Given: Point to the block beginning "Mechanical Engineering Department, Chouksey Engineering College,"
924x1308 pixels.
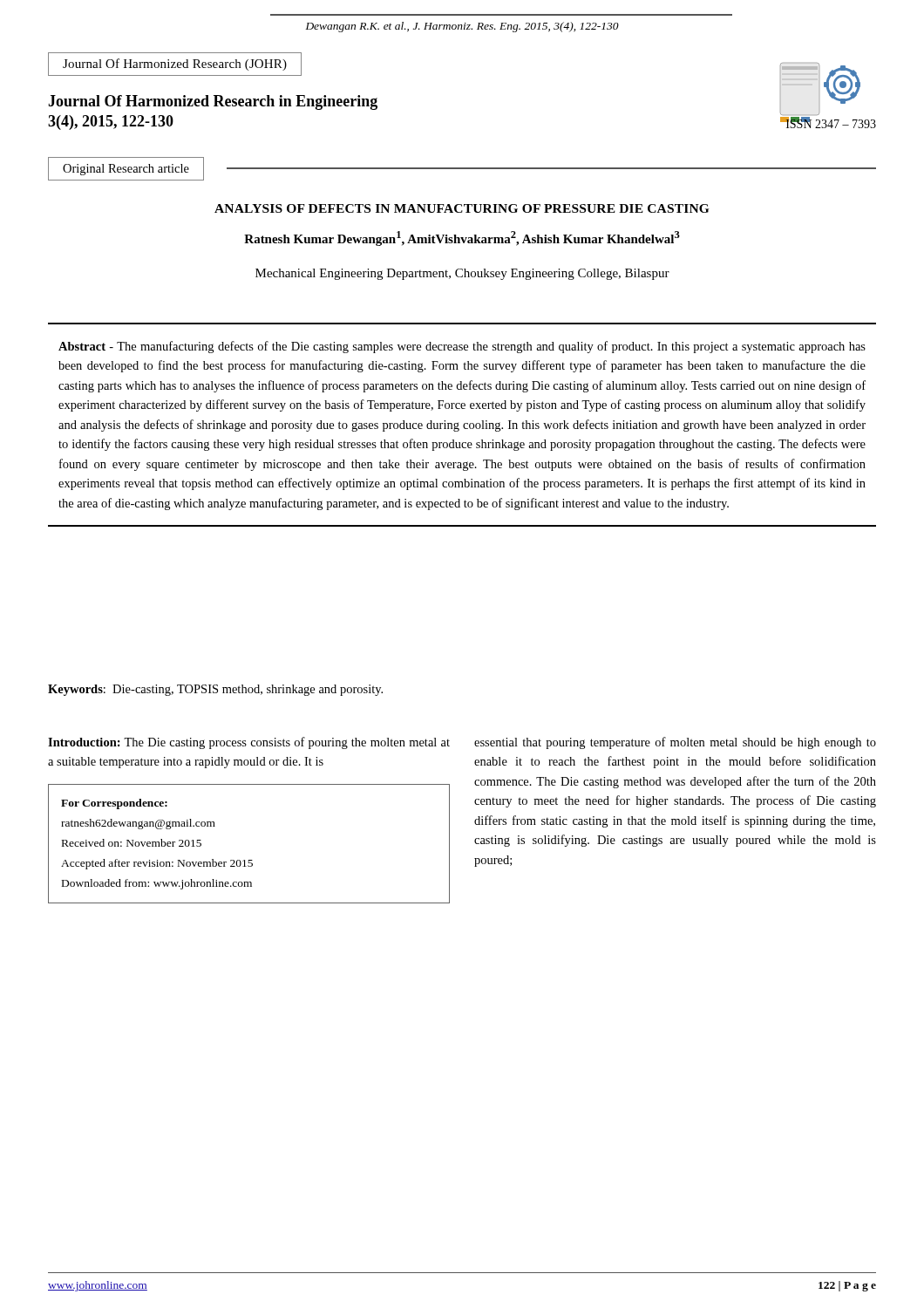Looking at the screenshot, I should click(x=462, y=273).
